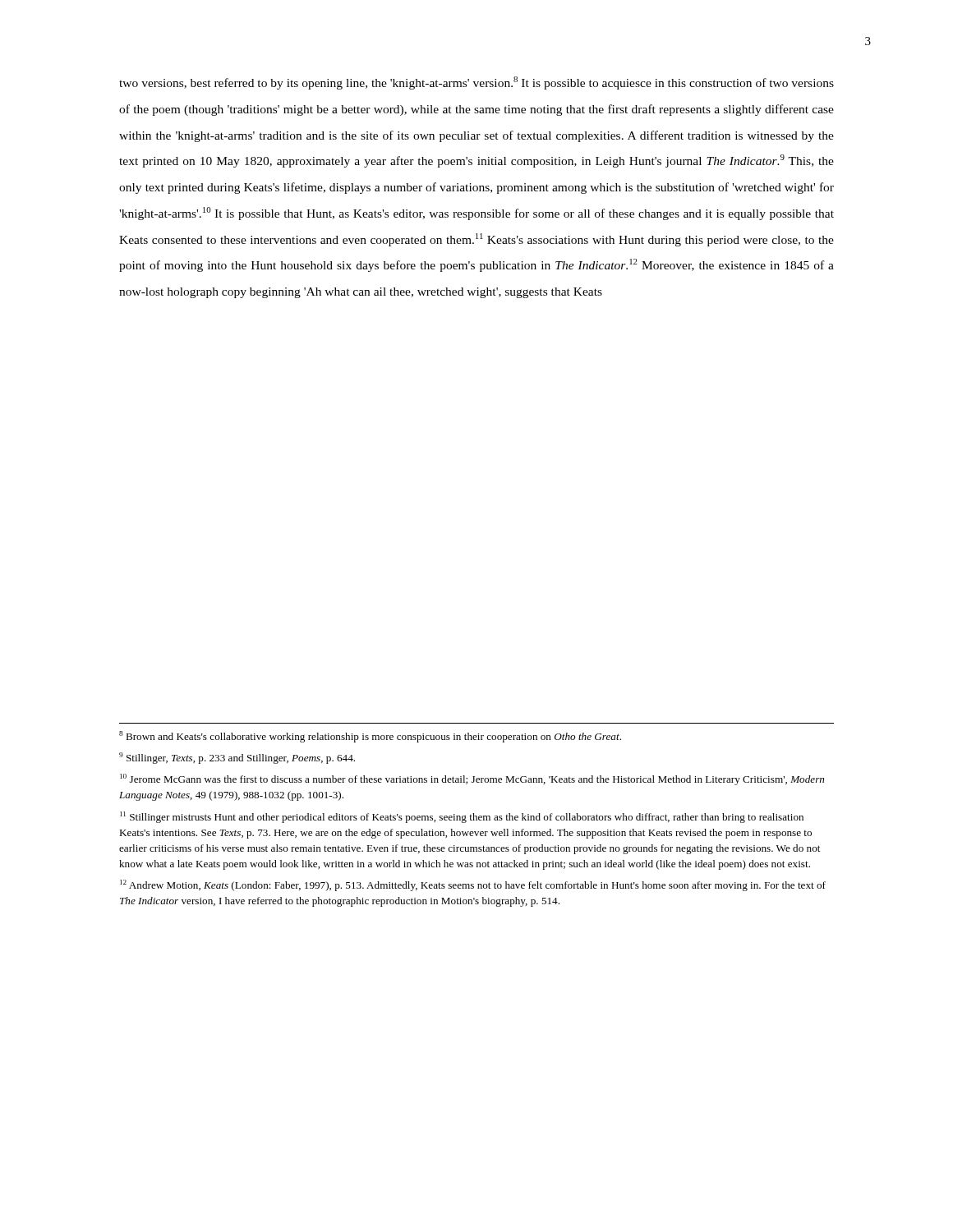The image size is (953, 1232).
Task: Locate the footnote that reads "9 Stillinger, Texts,"
Action: [237, 757]
